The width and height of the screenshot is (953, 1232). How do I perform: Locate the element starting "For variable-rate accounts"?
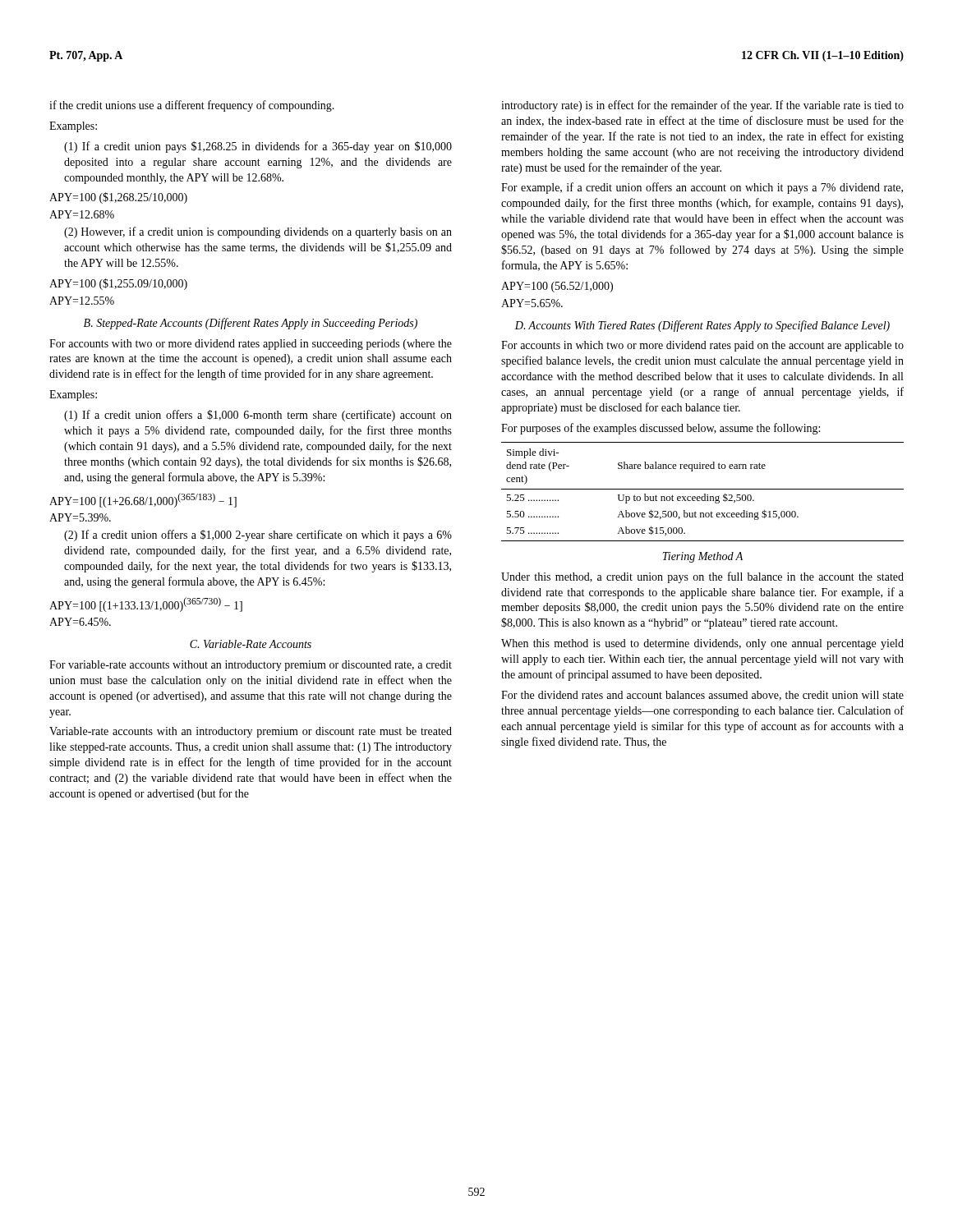coord(251,689)
